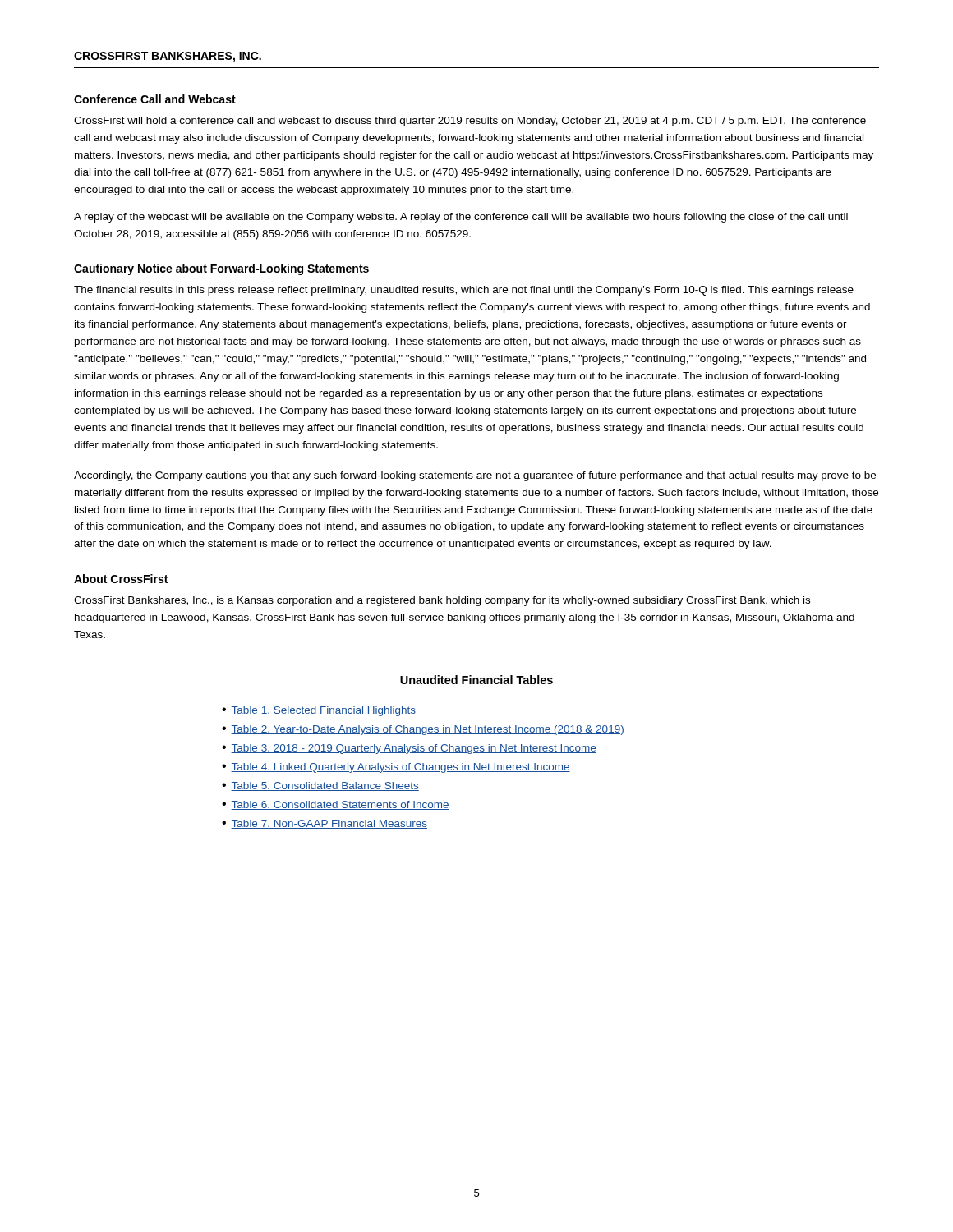Navigate to the block starting "• Table 6."

click(335, 805)
